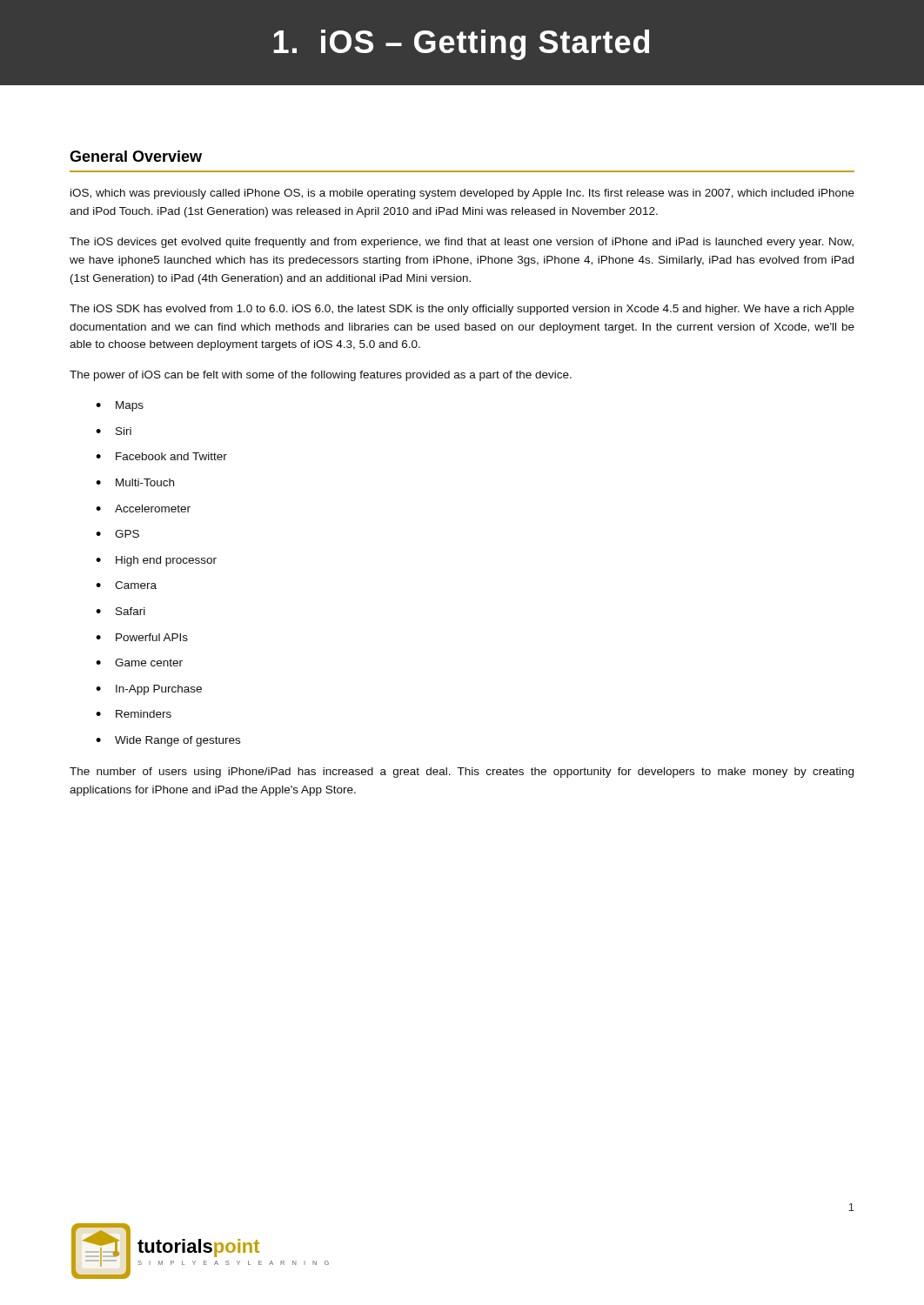
Task: Point to the block starting "The iOS devices get evolved"
Action: click(x=462, y=259)
